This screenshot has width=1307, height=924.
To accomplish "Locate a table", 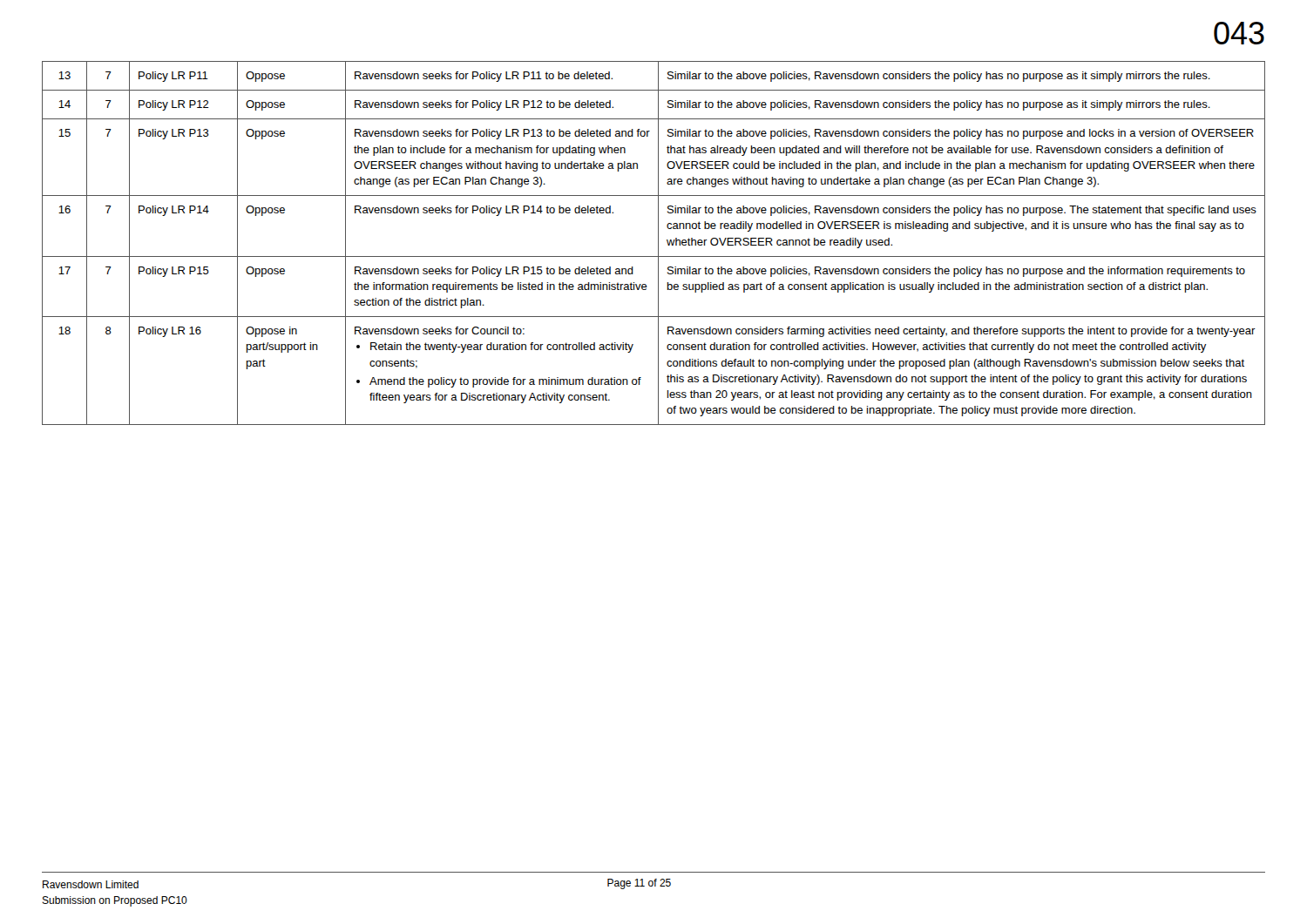I will tap(654, 243).
